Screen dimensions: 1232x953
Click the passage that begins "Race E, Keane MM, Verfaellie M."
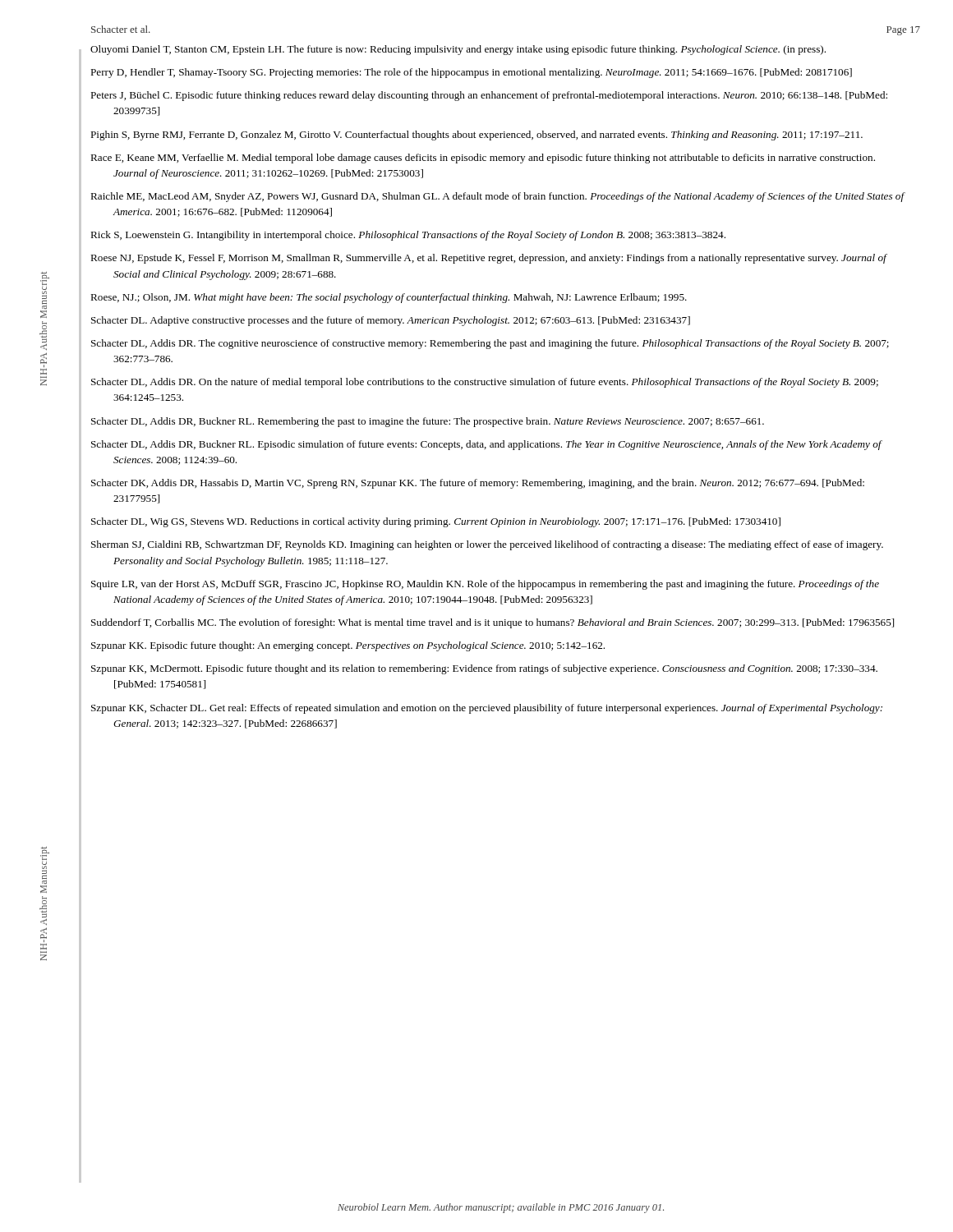[483, 165]
